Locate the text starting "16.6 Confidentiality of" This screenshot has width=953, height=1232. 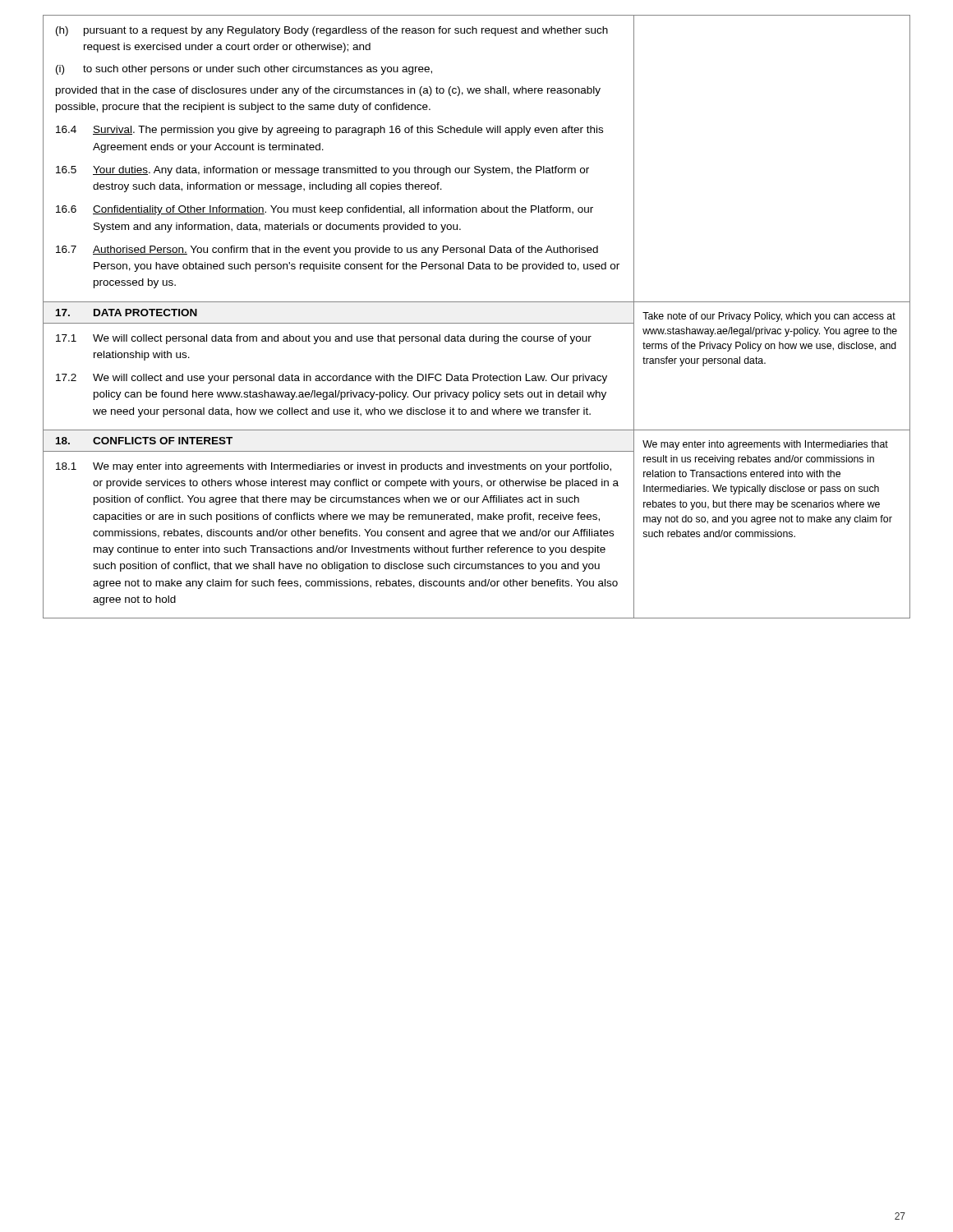pos(339,218)
